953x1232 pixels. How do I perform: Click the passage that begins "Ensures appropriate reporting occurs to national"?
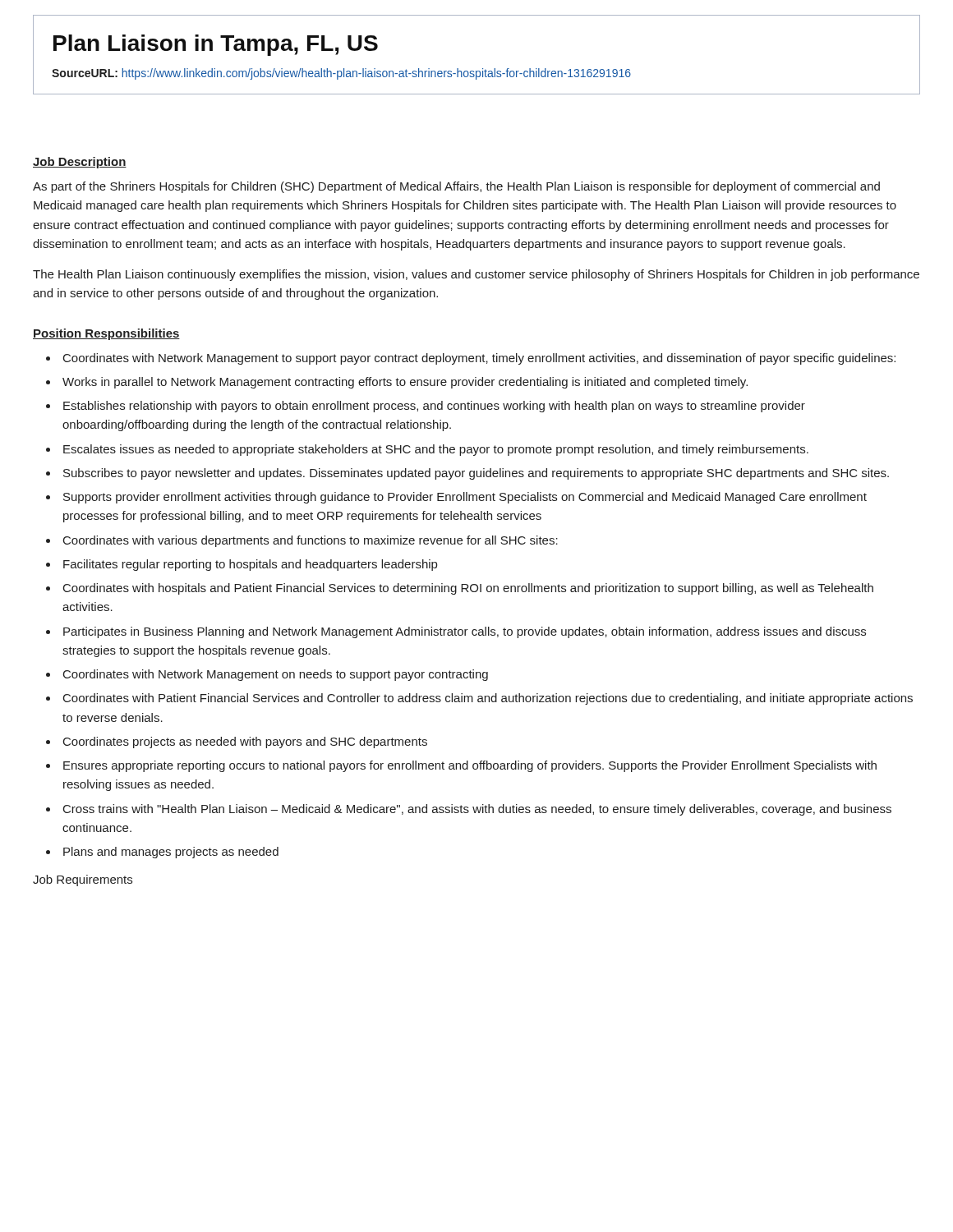point(470,775)
